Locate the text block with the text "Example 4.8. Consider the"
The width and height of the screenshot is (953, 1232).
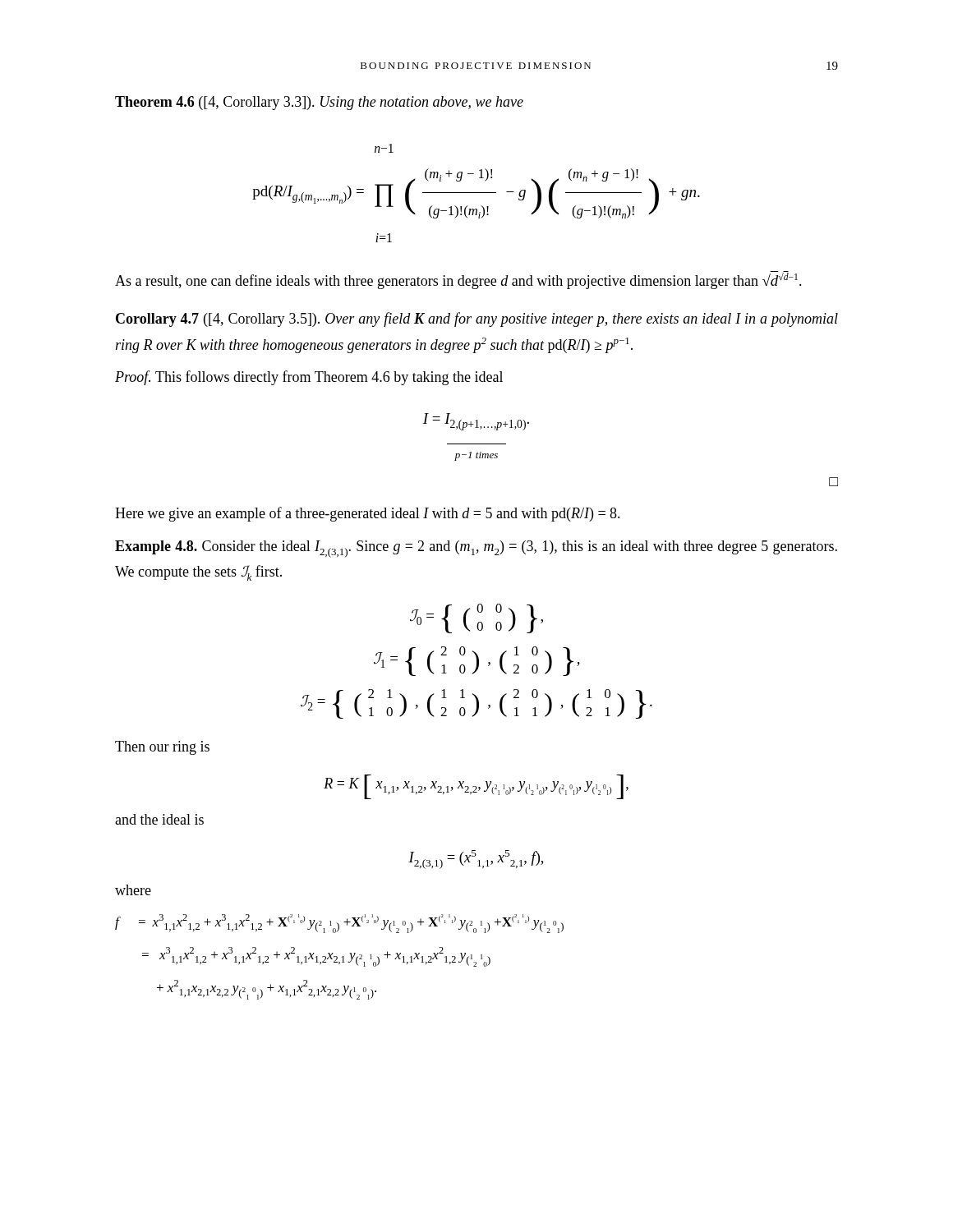(x=476, y=560)
